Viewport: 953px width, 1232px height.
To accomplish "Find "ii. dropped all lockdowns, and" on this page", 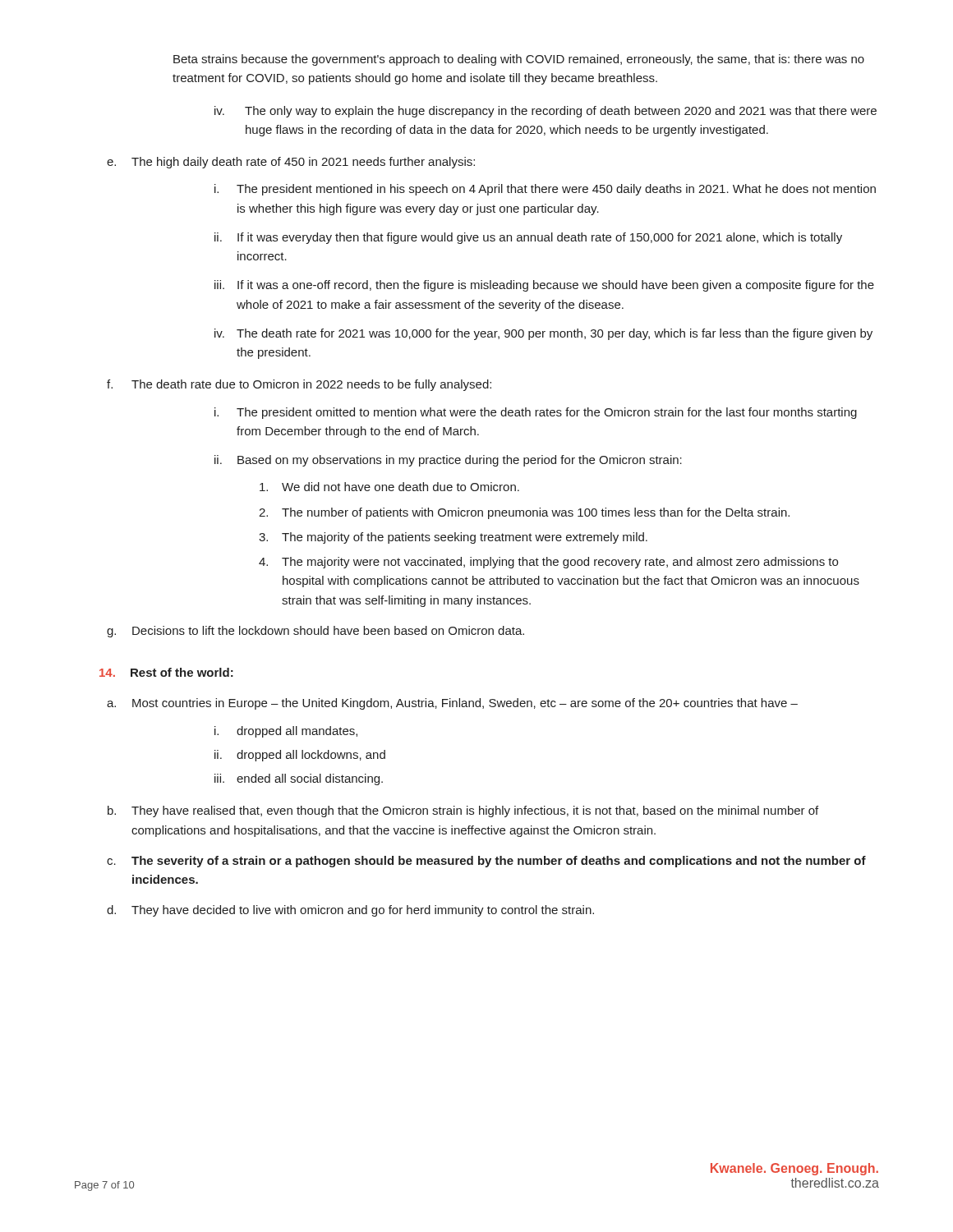I will click(x=300, y=756).
